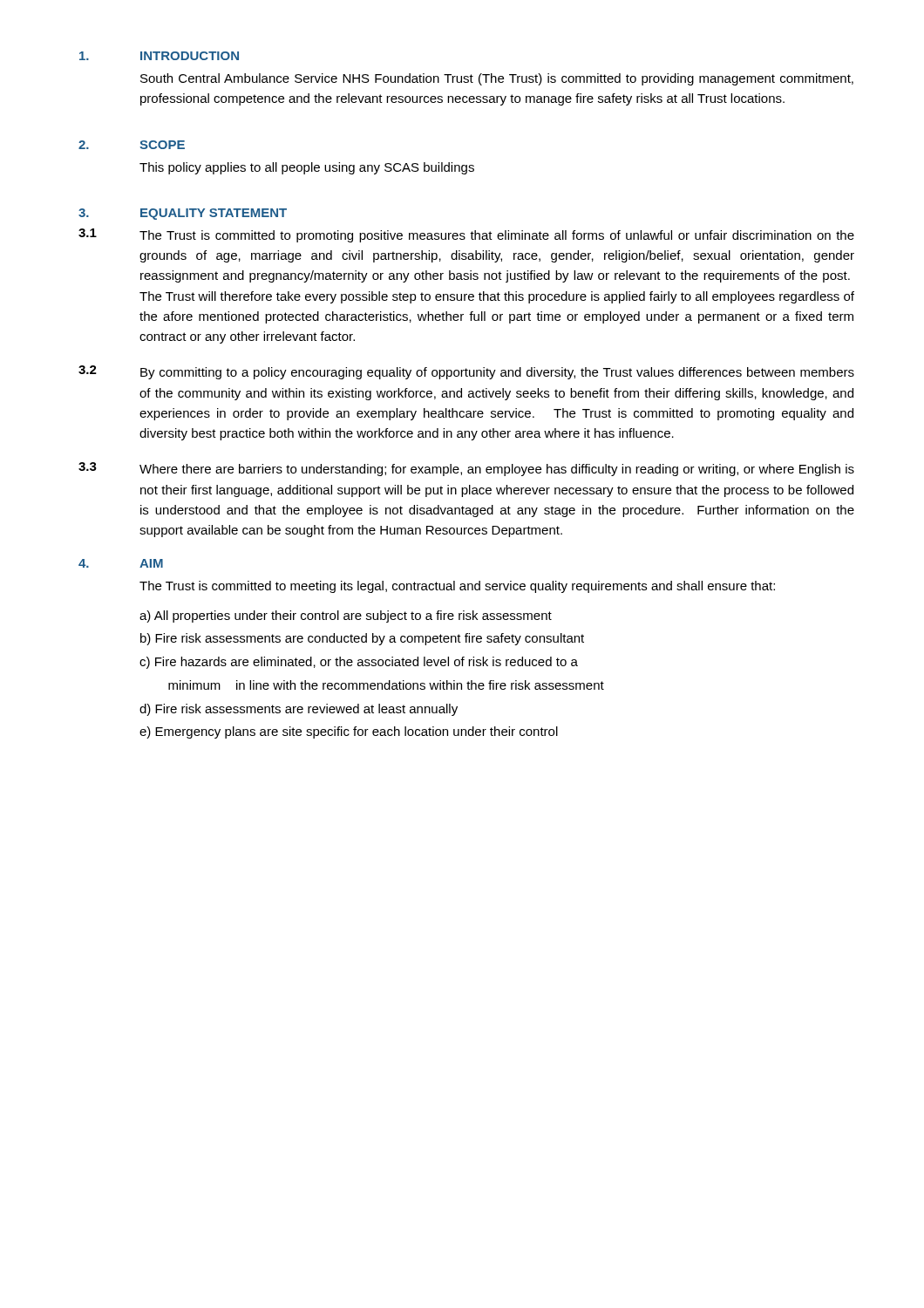Select the block starting "The Trust is committed to meeting its"
Screen dimensions: 1308x924
(x=458, y=586)
